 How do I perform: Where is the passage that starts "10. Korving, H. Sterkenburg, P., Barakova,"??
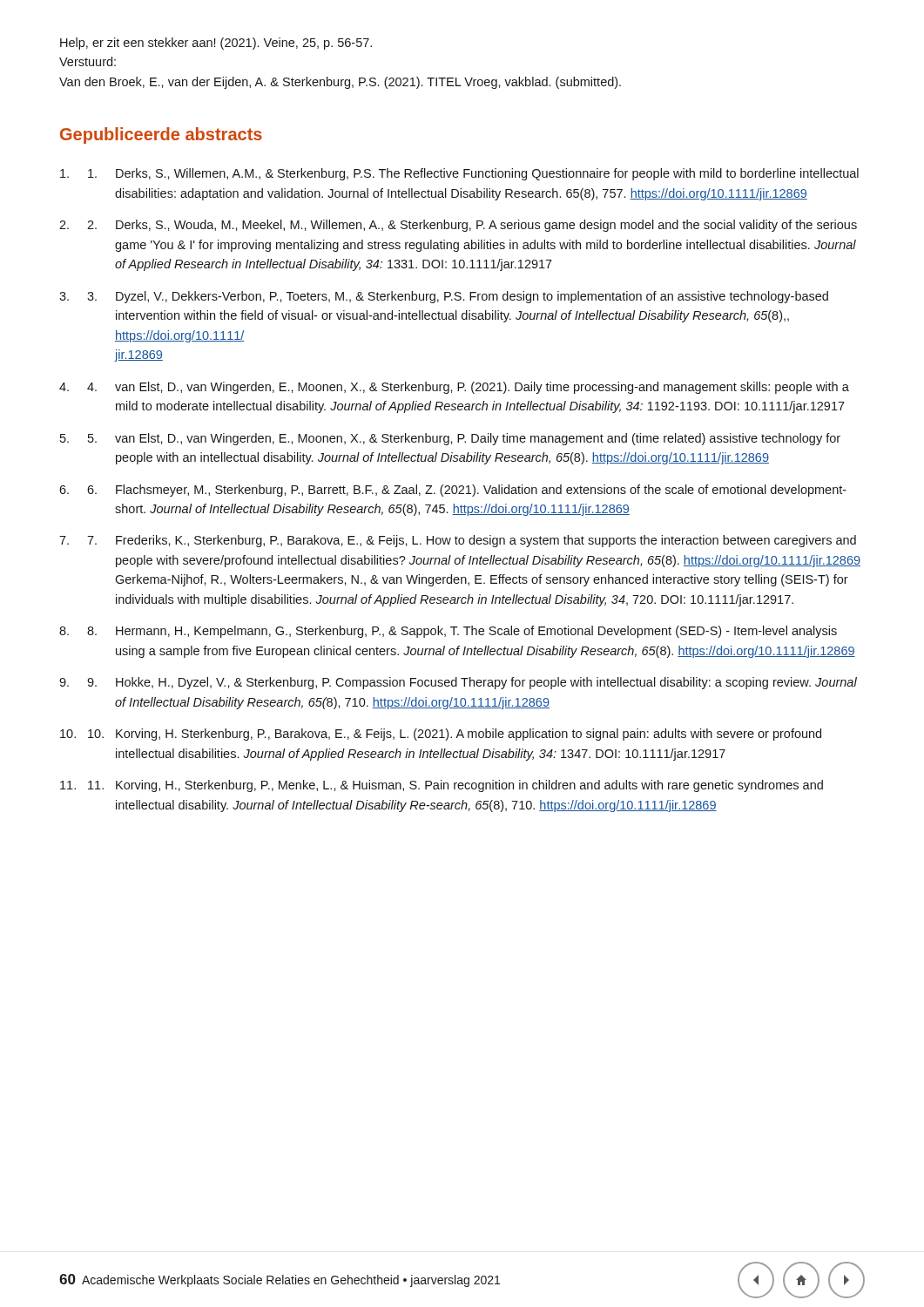tap(476, 744)
